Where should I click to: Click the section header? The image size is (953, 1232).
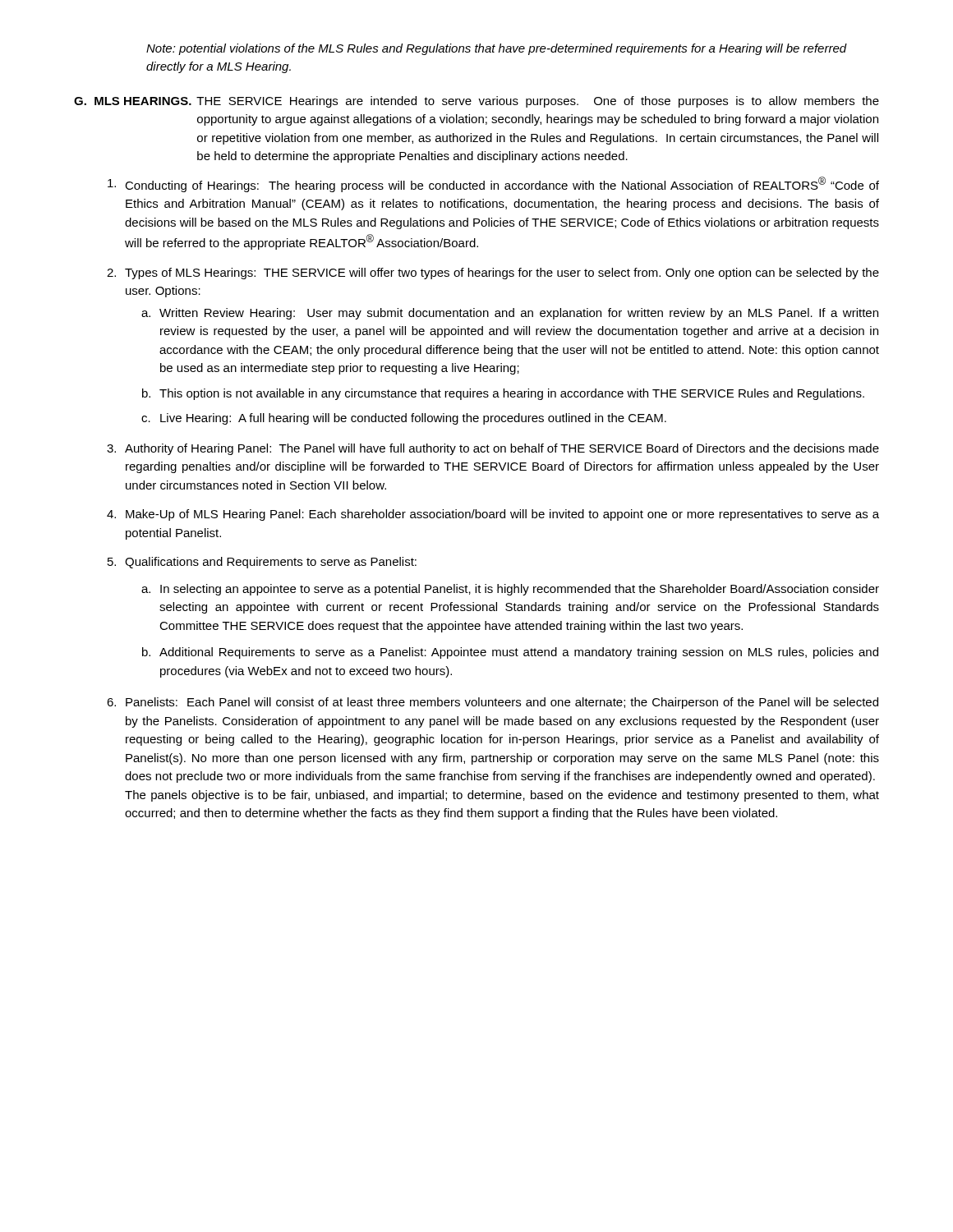pos(476,128)
